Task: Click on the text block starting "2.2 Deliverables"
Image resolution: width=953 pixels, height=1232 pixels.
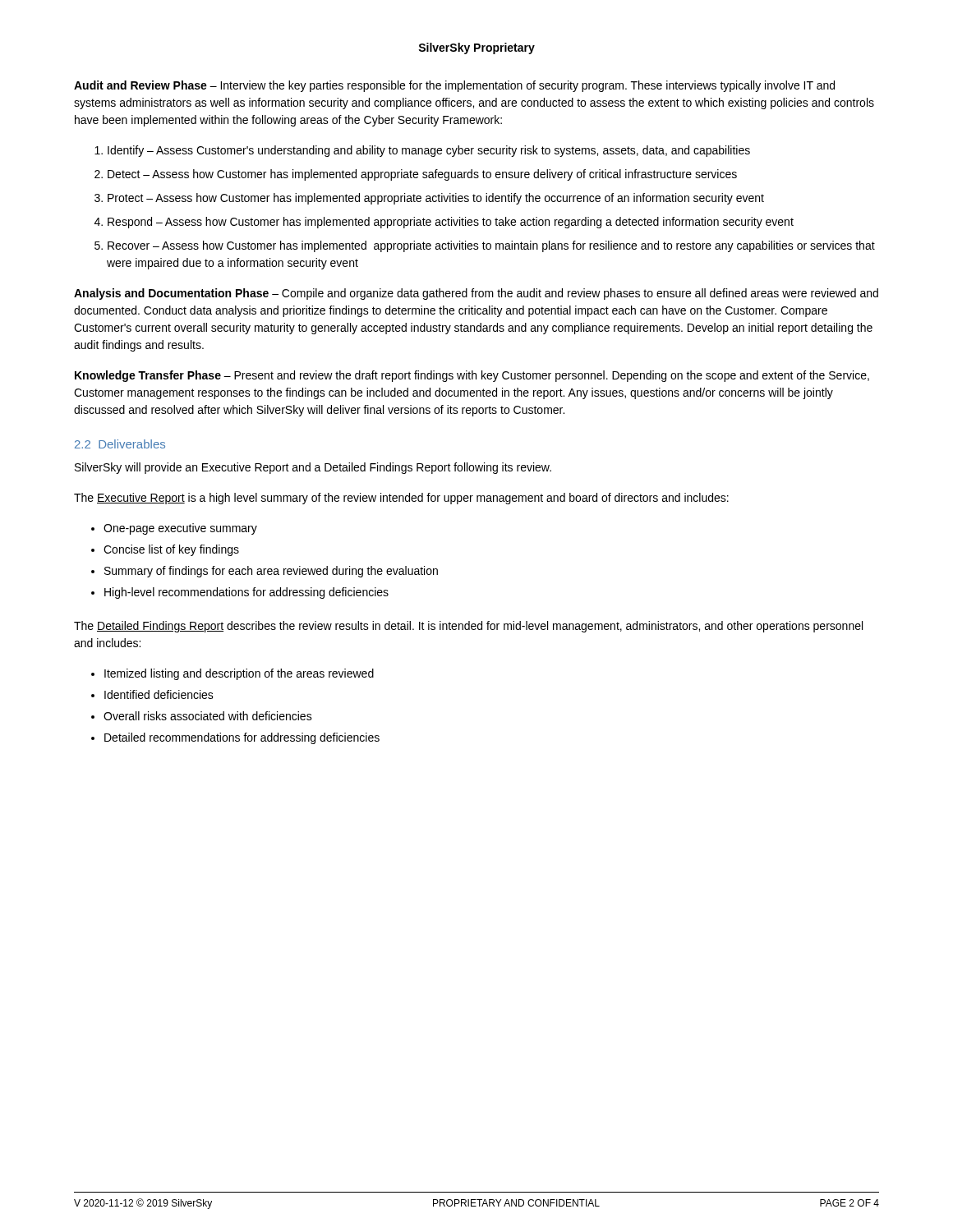Action: [120, 444]
